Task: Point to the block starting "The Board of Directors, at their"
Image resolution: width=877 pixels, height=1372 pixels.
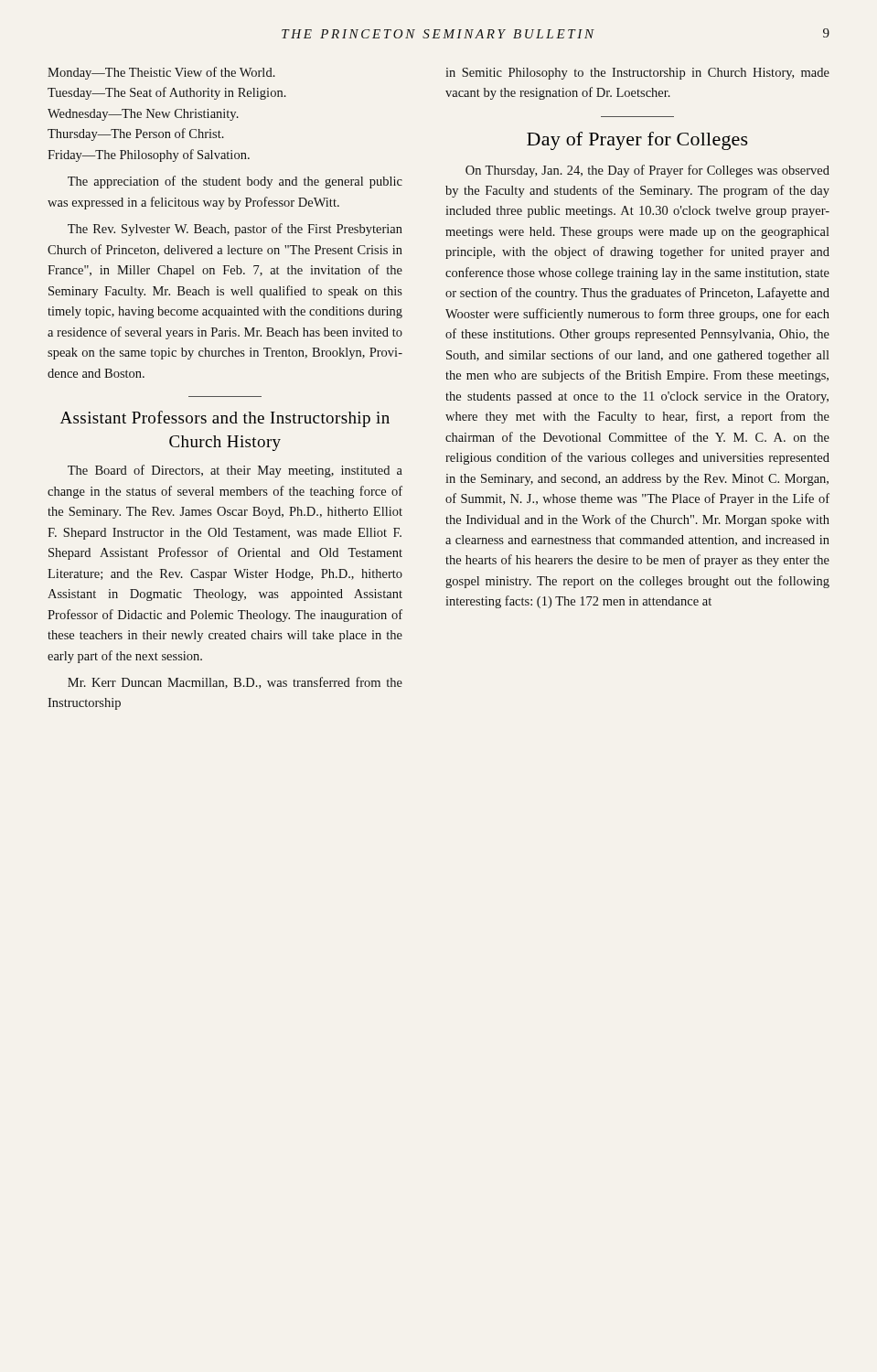Action: pos(225,587)
